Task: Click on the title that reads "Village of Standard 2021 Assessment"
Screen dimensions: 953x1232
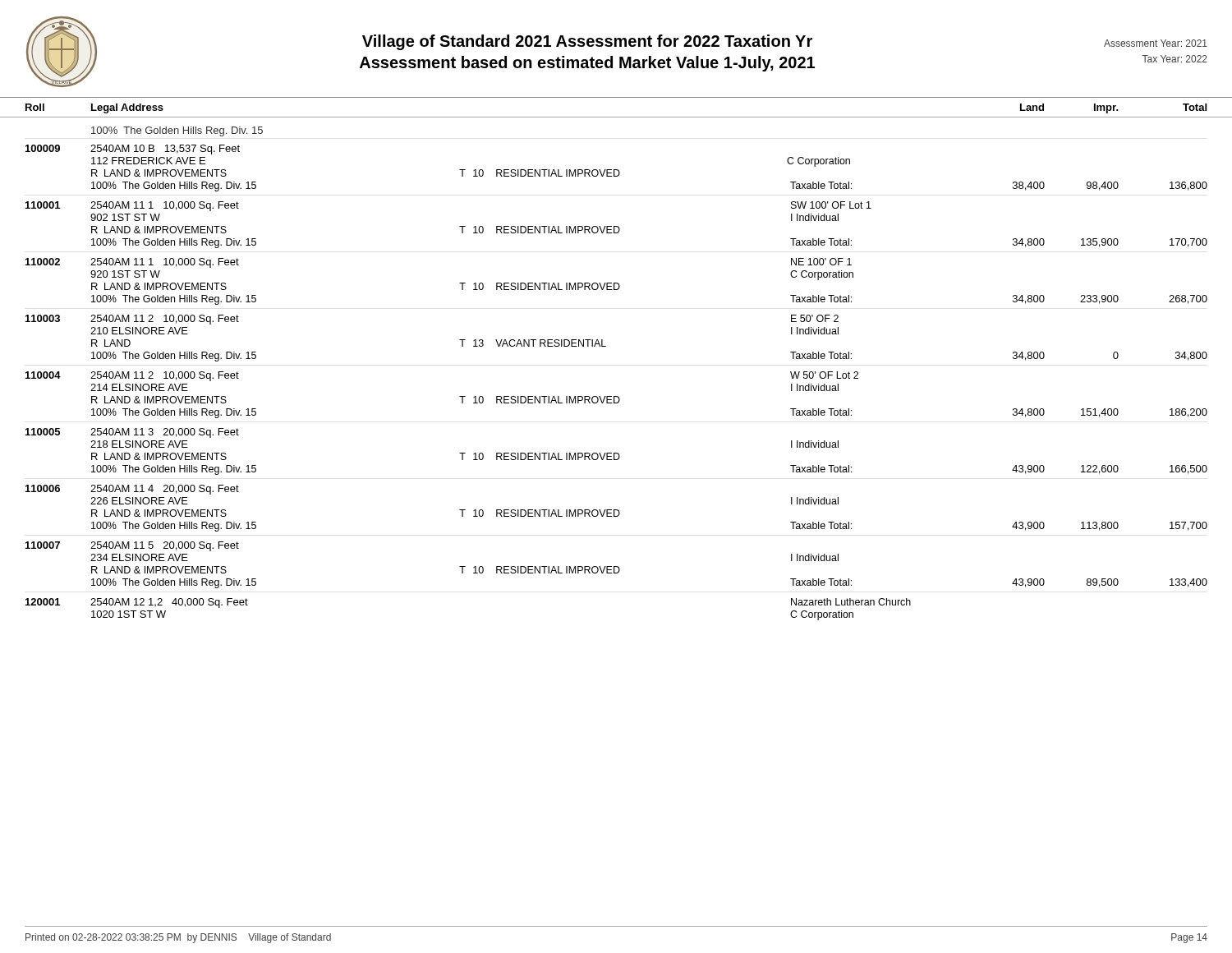Action: [587, 52]
